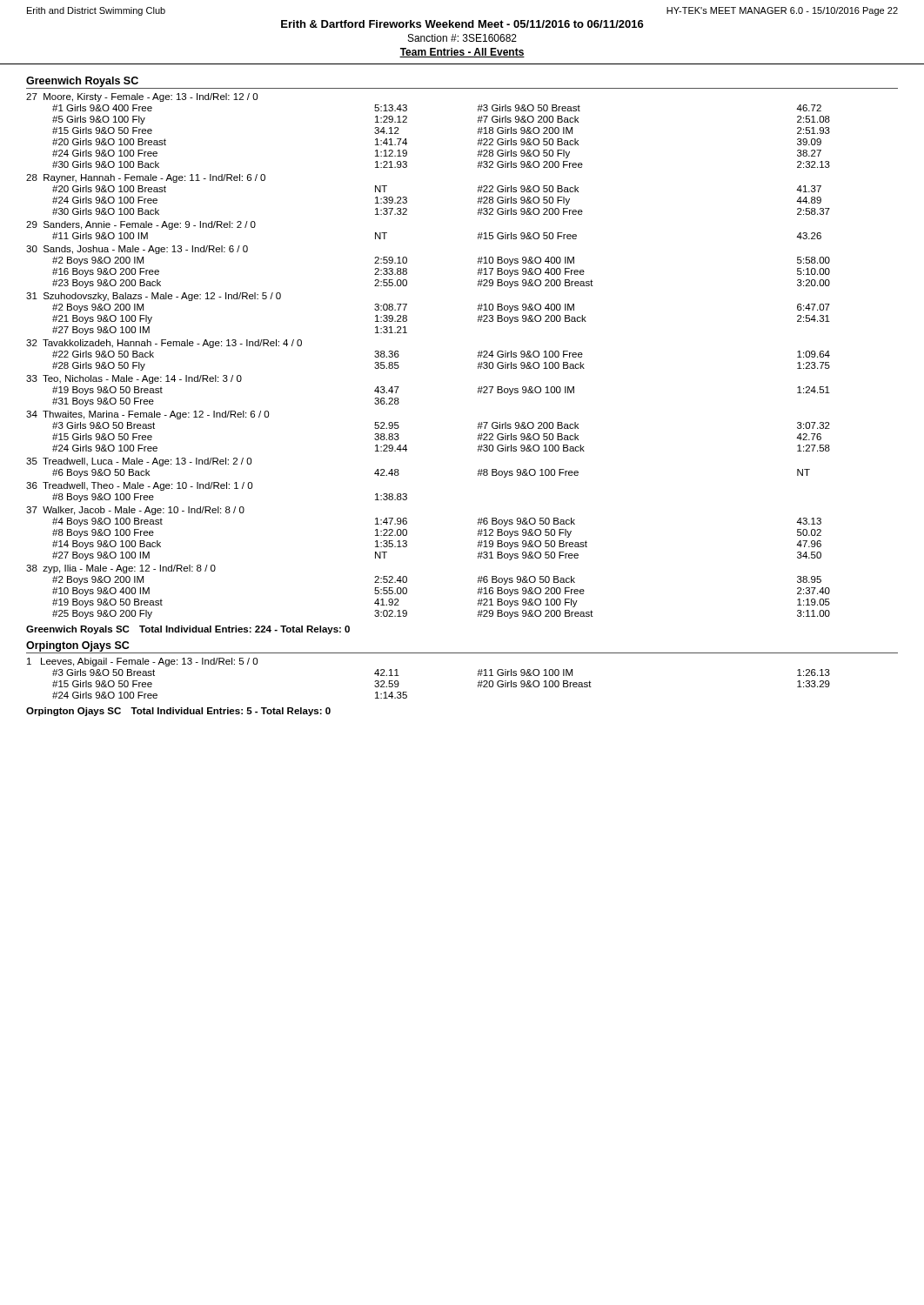This screenshot has height=1305, width=924.
Task: Find the block on this page that starts "29 Sanders, Annie - Female - Age:"
Action: pos(141,224)
